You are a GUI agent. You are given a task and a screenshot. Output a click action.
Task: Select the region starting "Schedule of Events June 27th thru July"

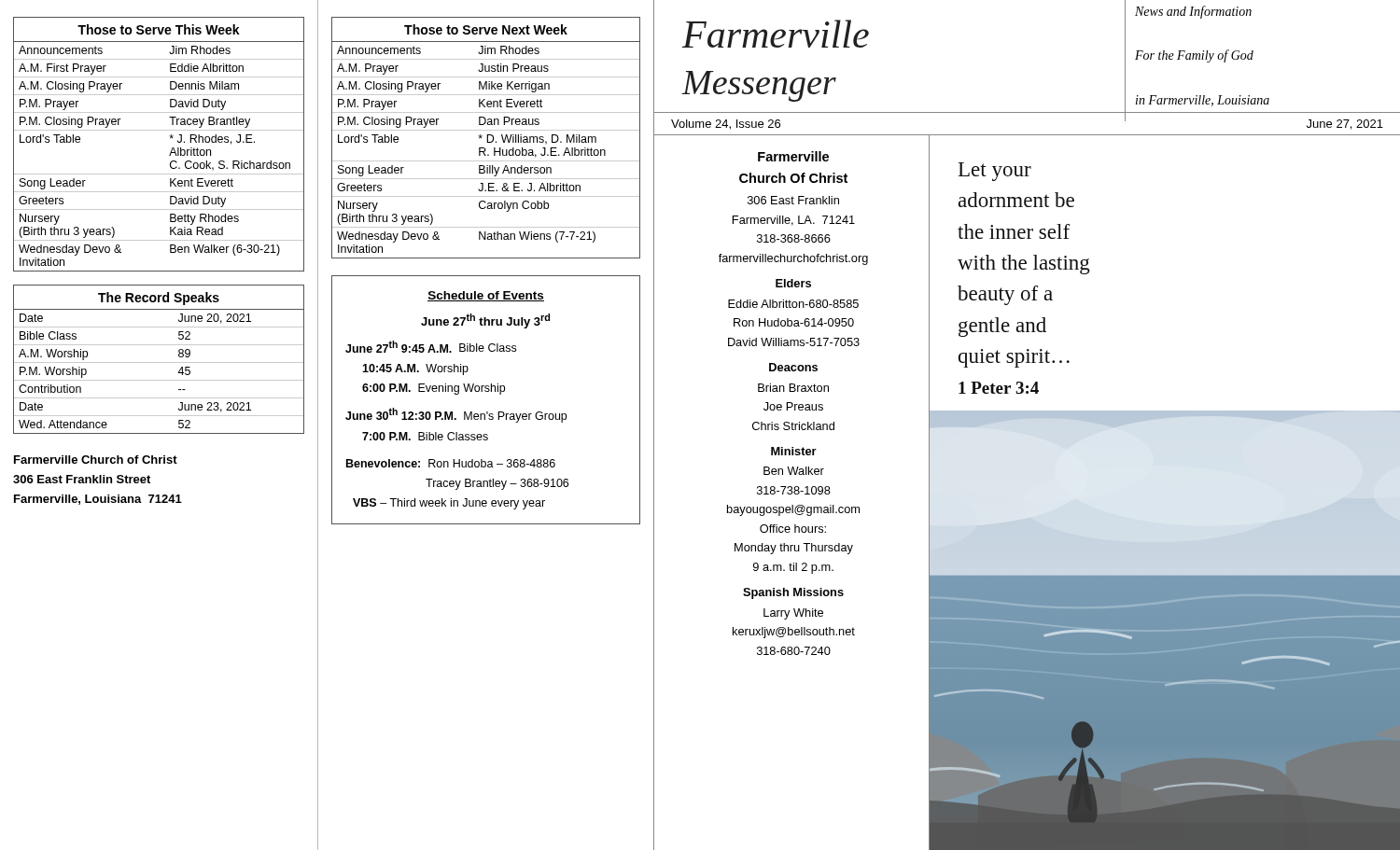[486, 400]
